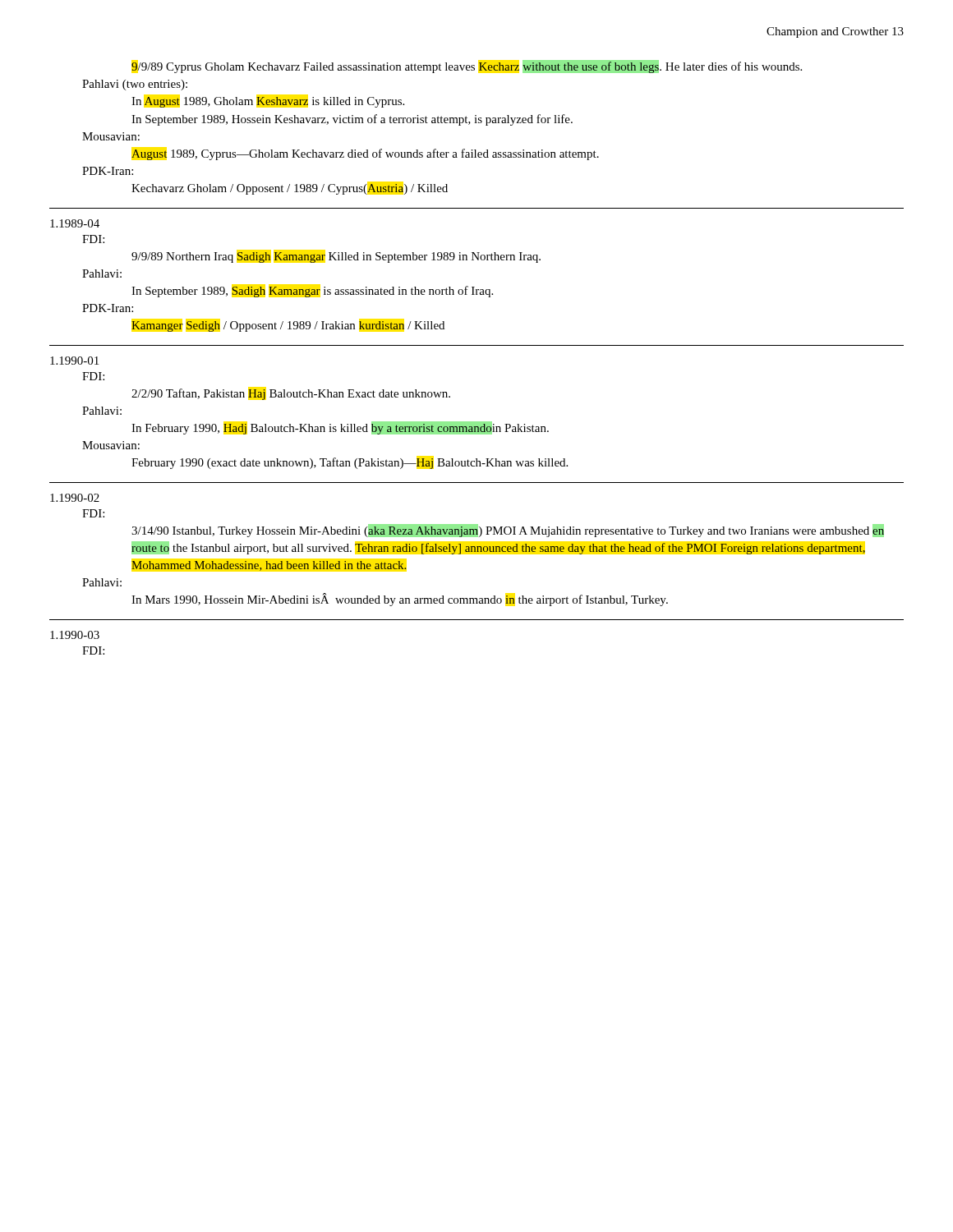Navigate to the block starting "In August 1989, Gholam Keshavarz is killed in"

(x=268, y=101)
